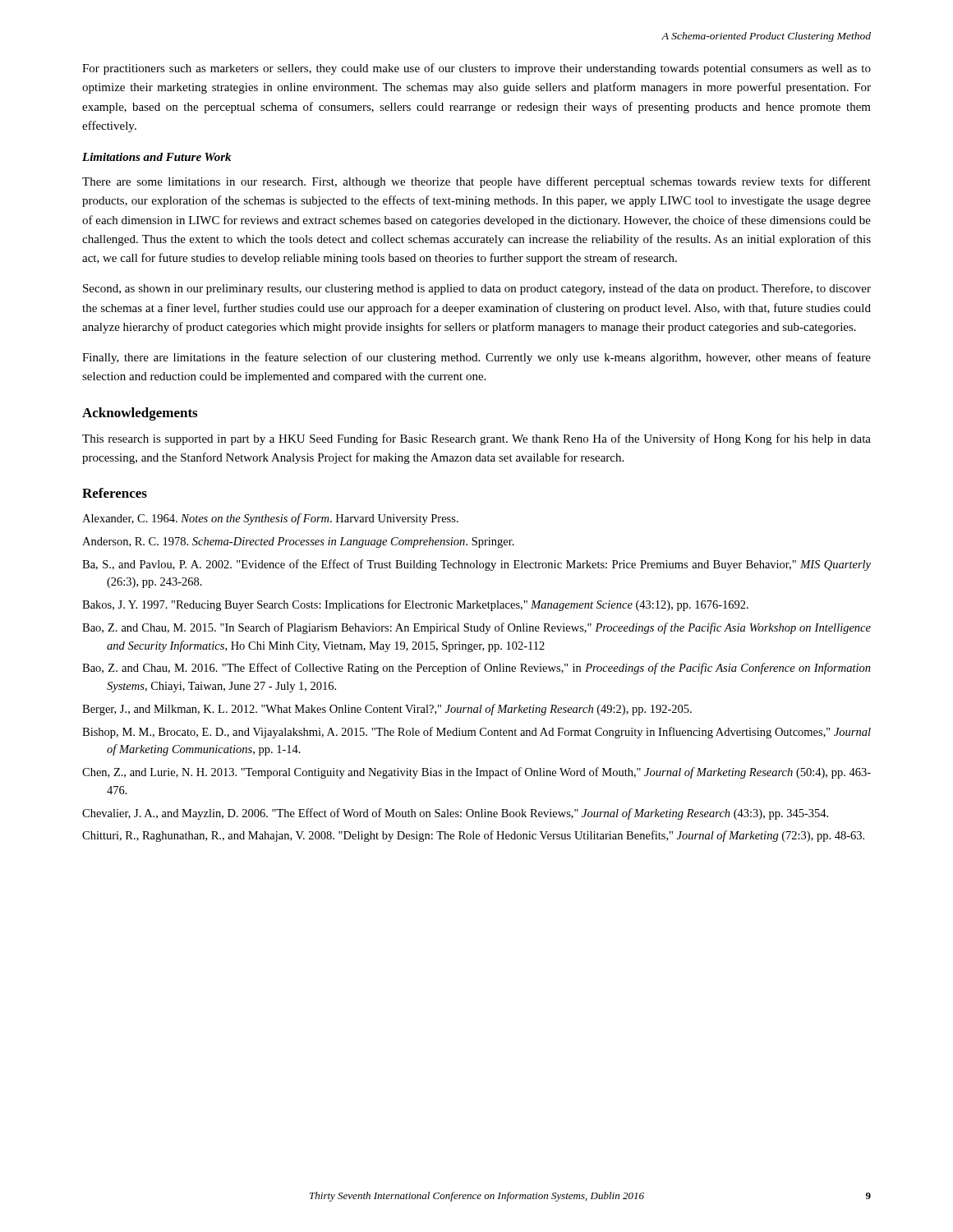
Task: Locate the block of text that opens with "For practitioners such as marketers or sellers, they"
Action: coord(476,97)
